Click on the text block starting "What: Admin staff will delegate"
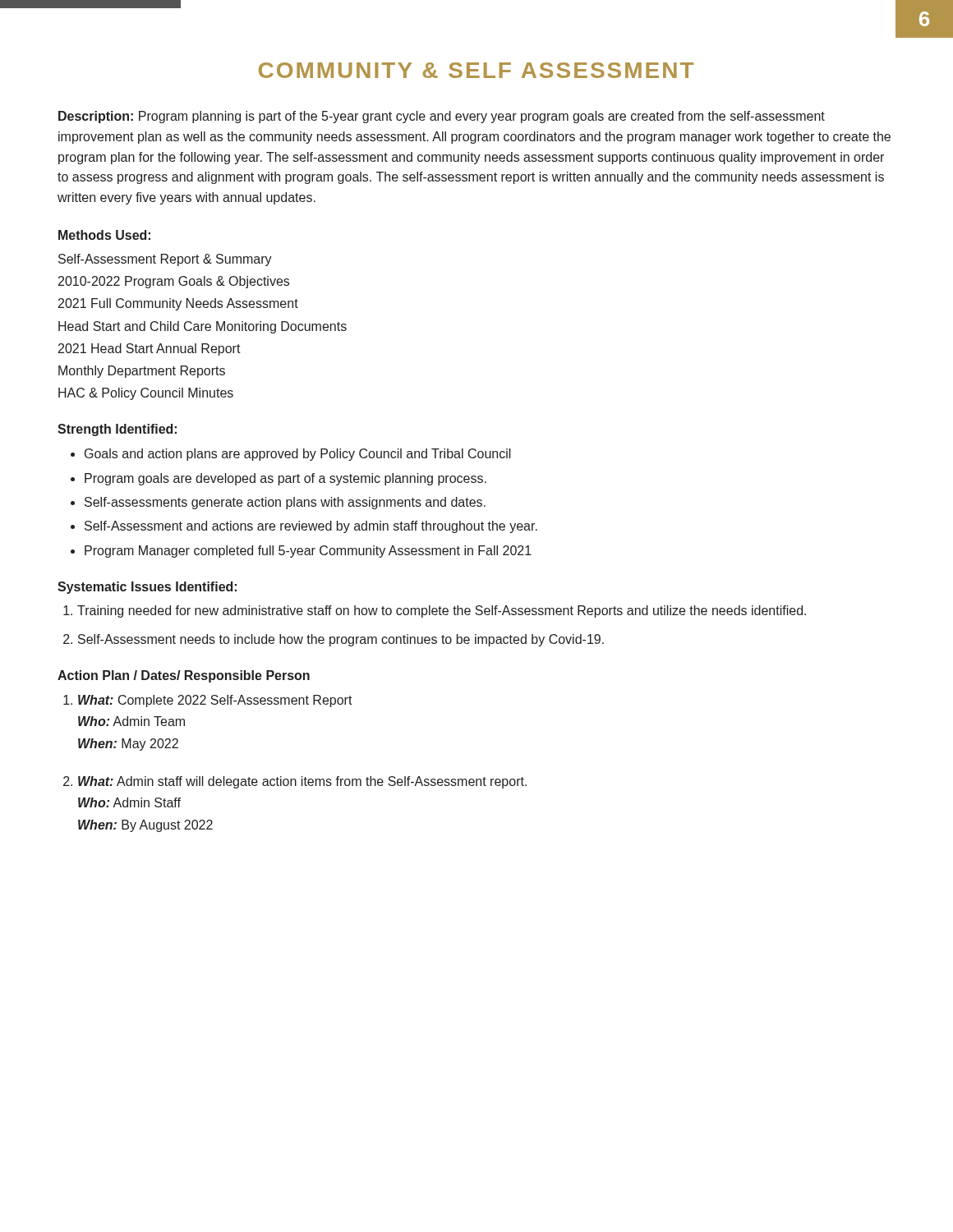 [302, 782]
